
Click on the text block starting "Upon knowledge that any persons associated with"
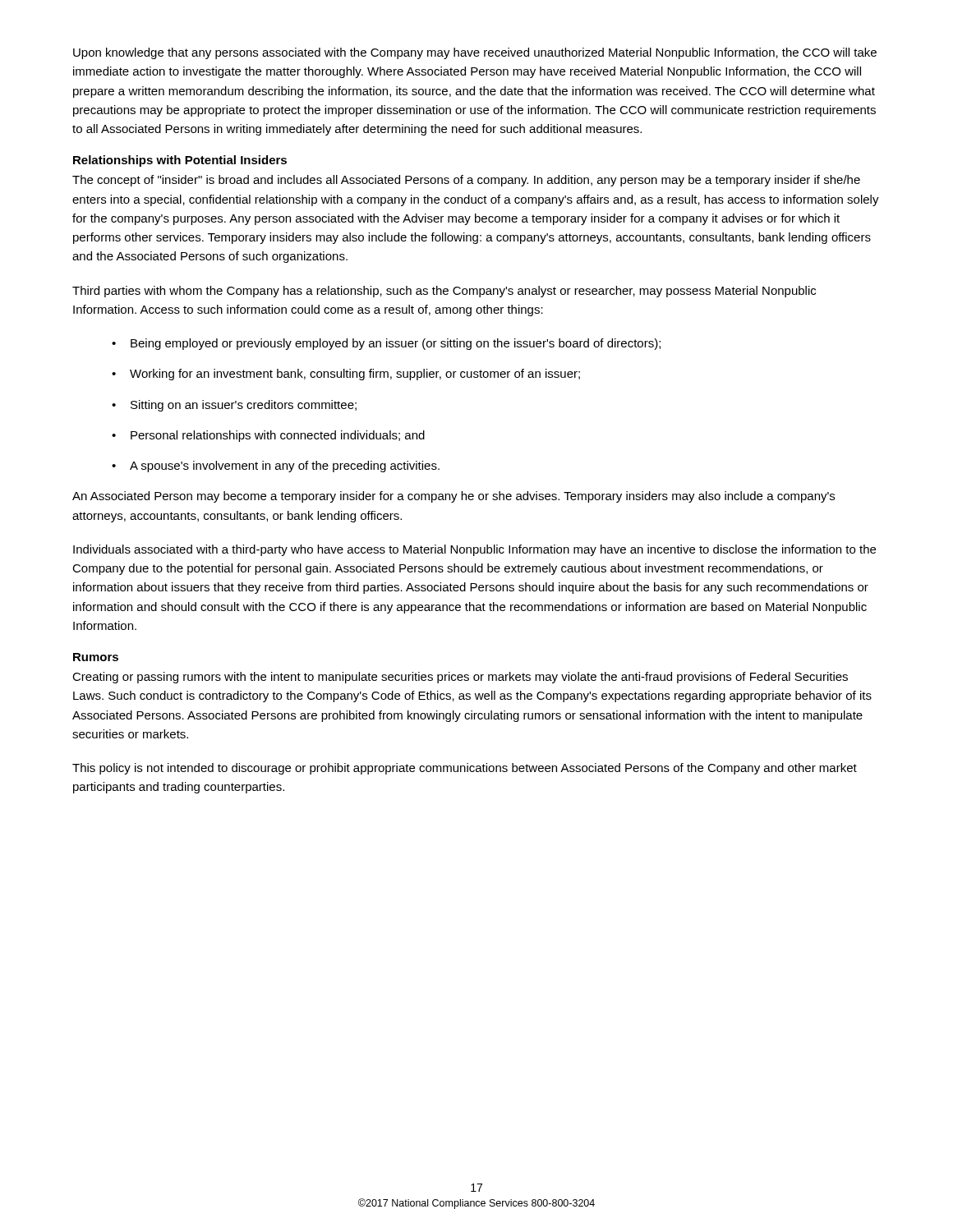(x=475, y=90)
